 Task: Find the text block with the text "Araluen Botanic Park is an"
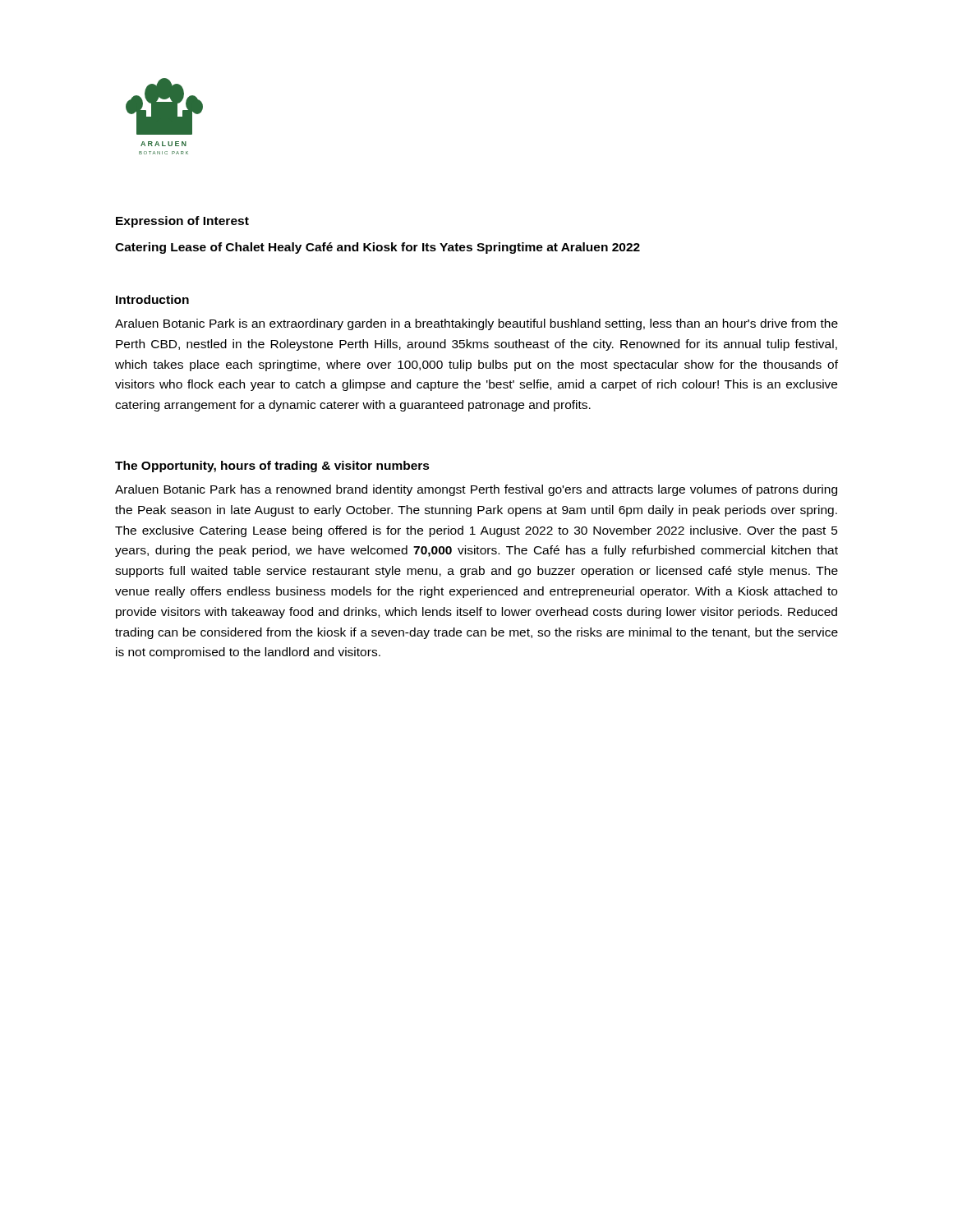(x=476, y=365)
